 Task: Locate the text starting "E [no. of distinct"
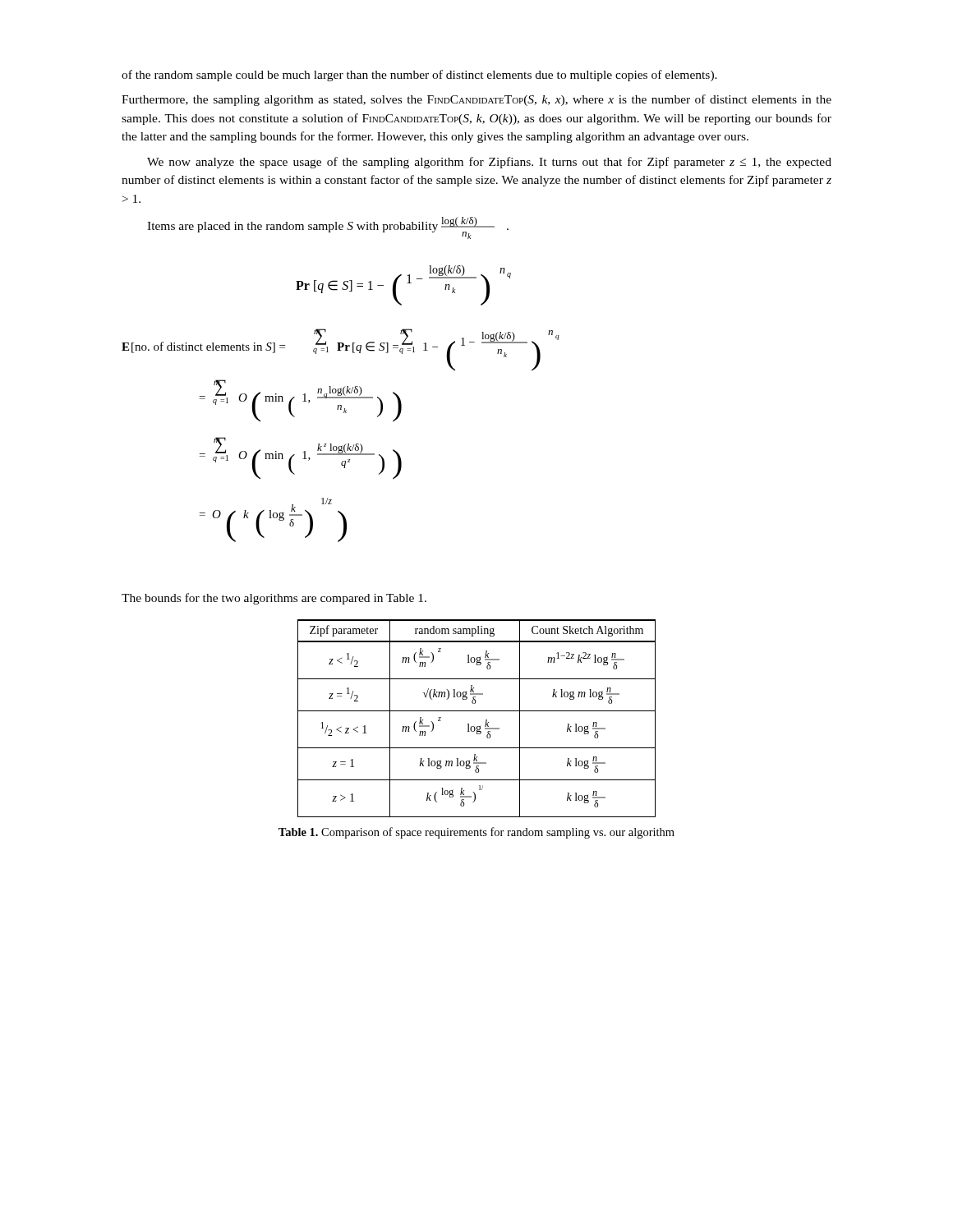click(340, 350)
